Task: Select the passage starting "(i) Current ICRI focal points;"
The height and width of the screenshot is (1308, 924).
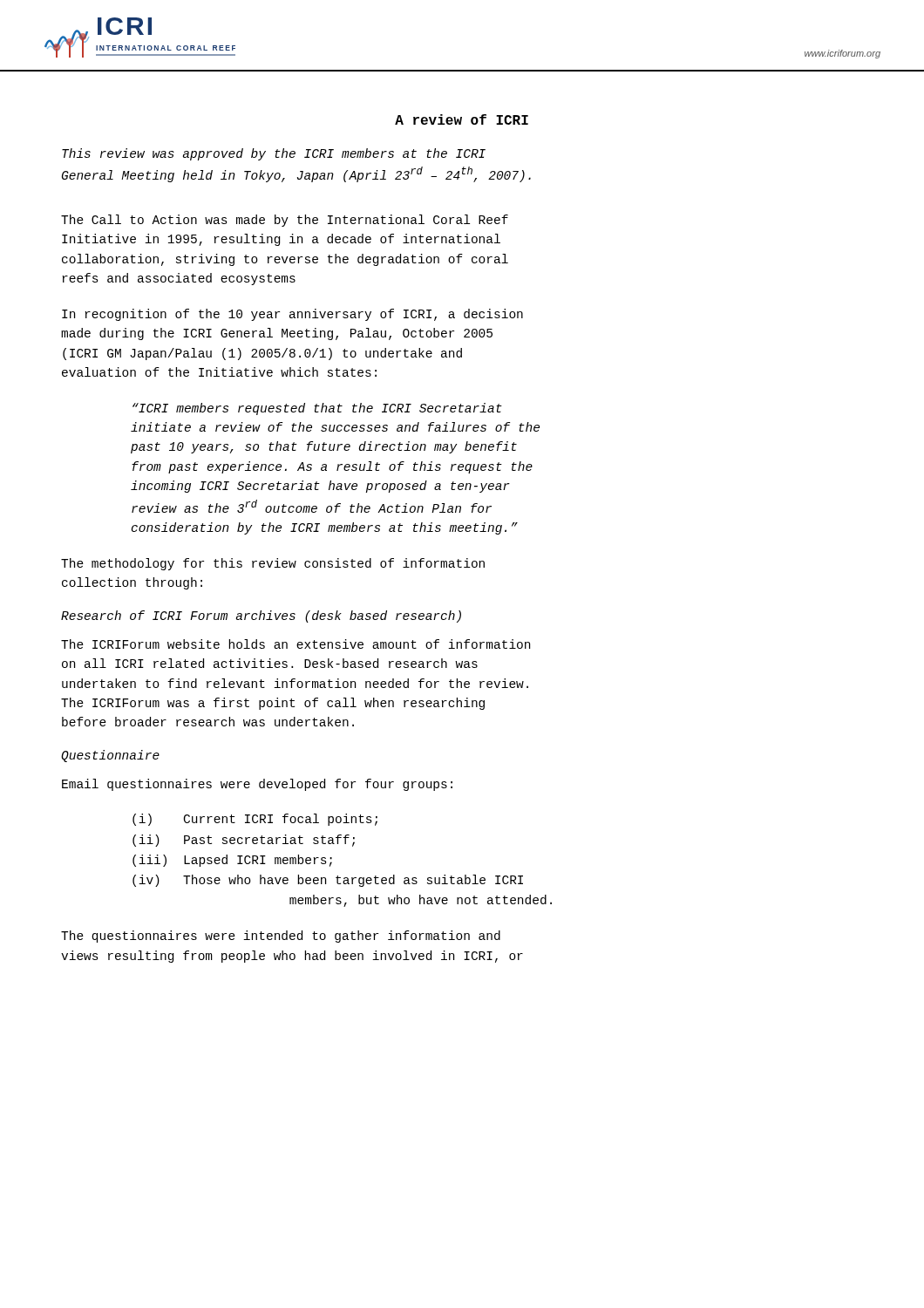Action: [256, 821]
